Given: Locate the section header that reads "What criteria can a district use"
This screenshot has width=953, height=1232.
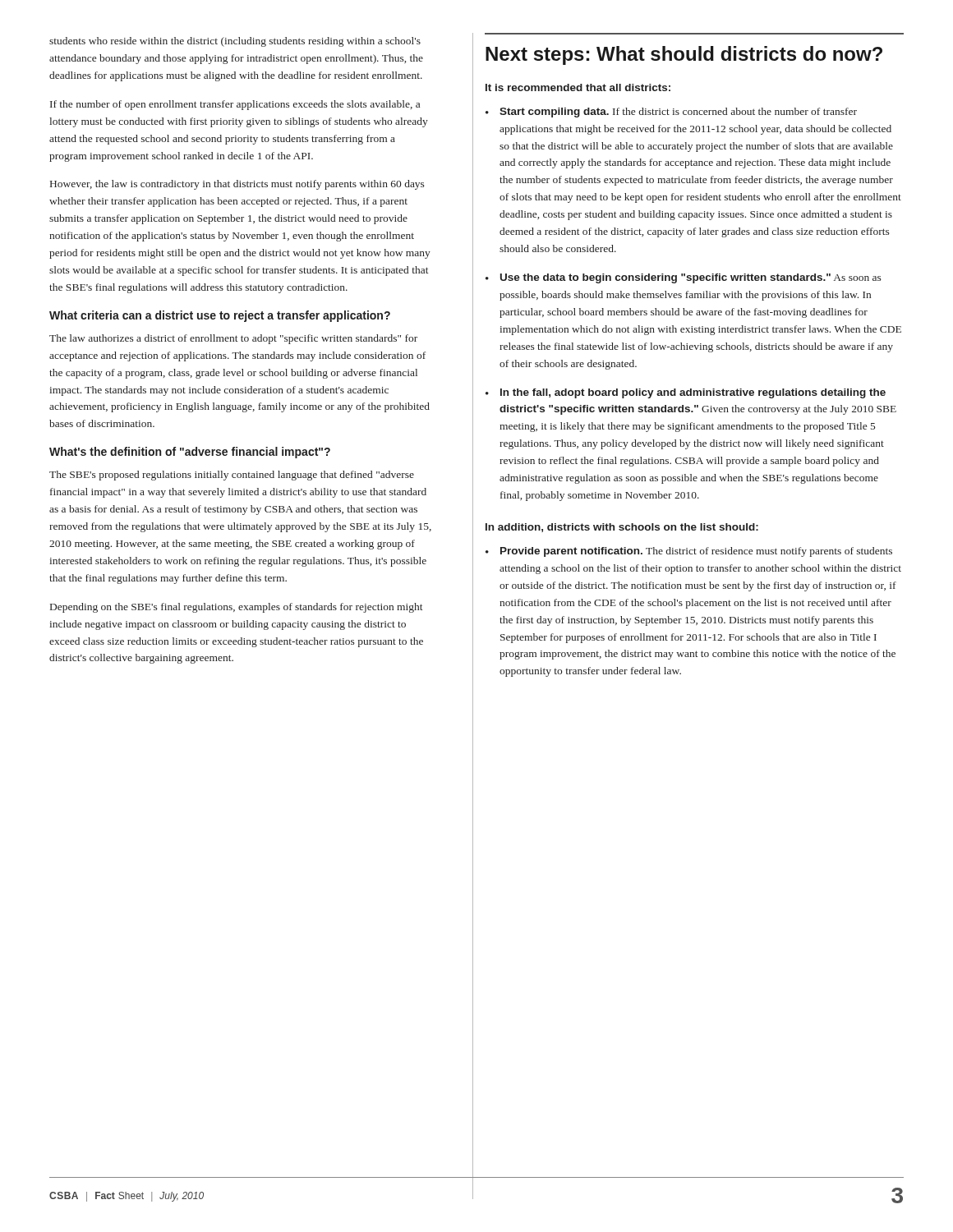Looking at the screenshot, I should click(x=242, y=316).
